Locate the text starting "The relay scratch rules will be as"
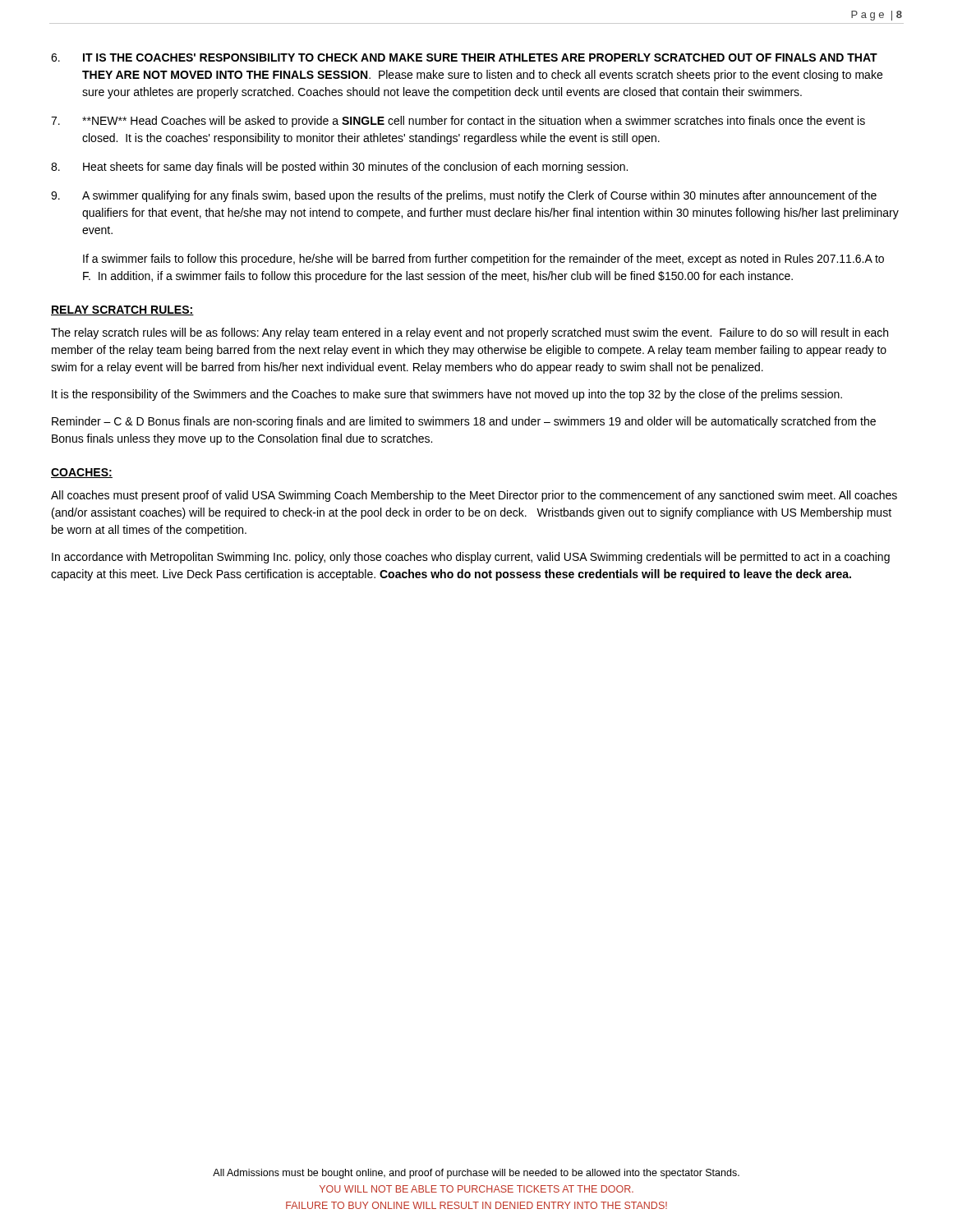 470,350
